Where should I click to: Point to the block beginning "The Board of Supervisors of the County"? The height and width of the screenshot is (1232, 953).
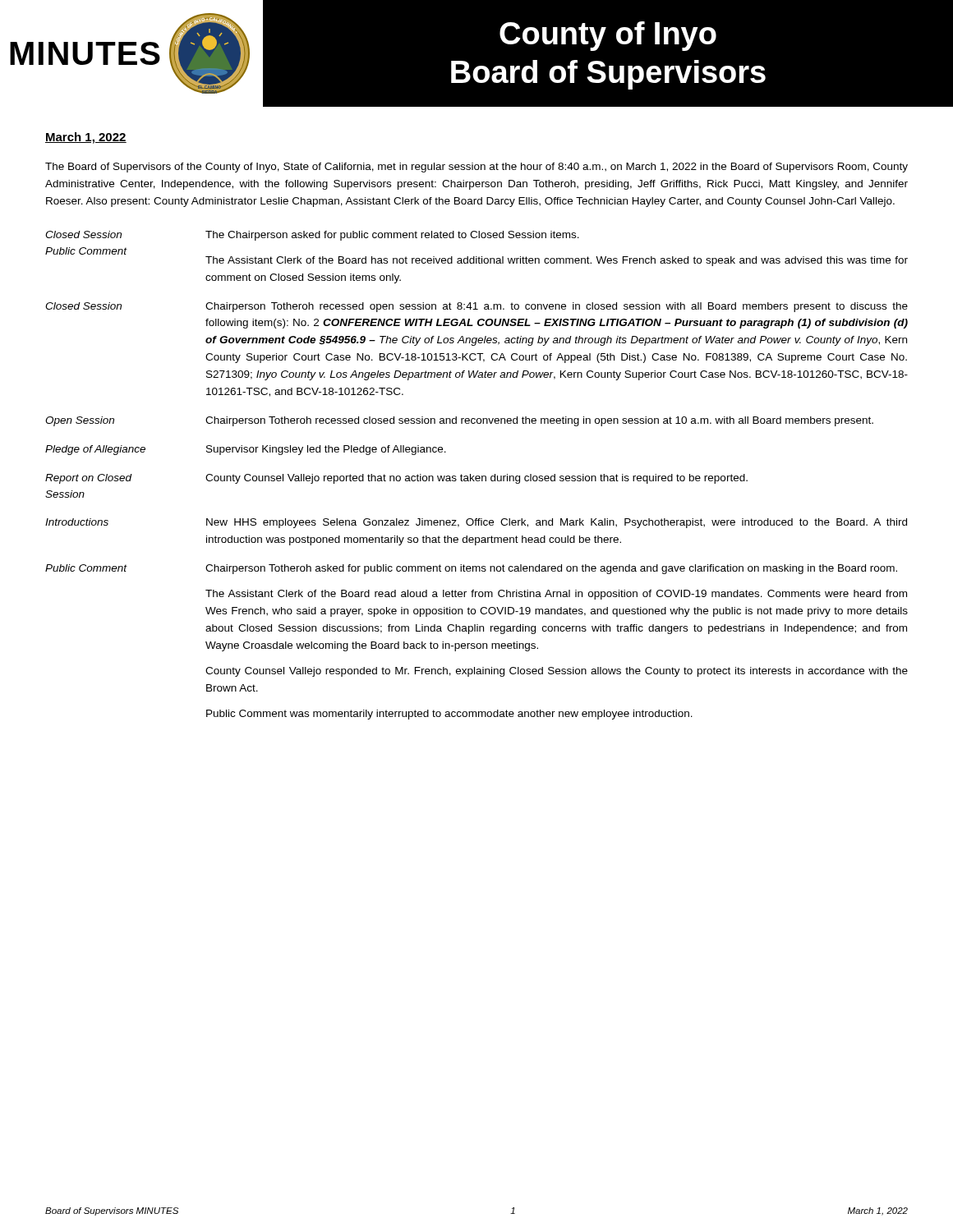476,184
